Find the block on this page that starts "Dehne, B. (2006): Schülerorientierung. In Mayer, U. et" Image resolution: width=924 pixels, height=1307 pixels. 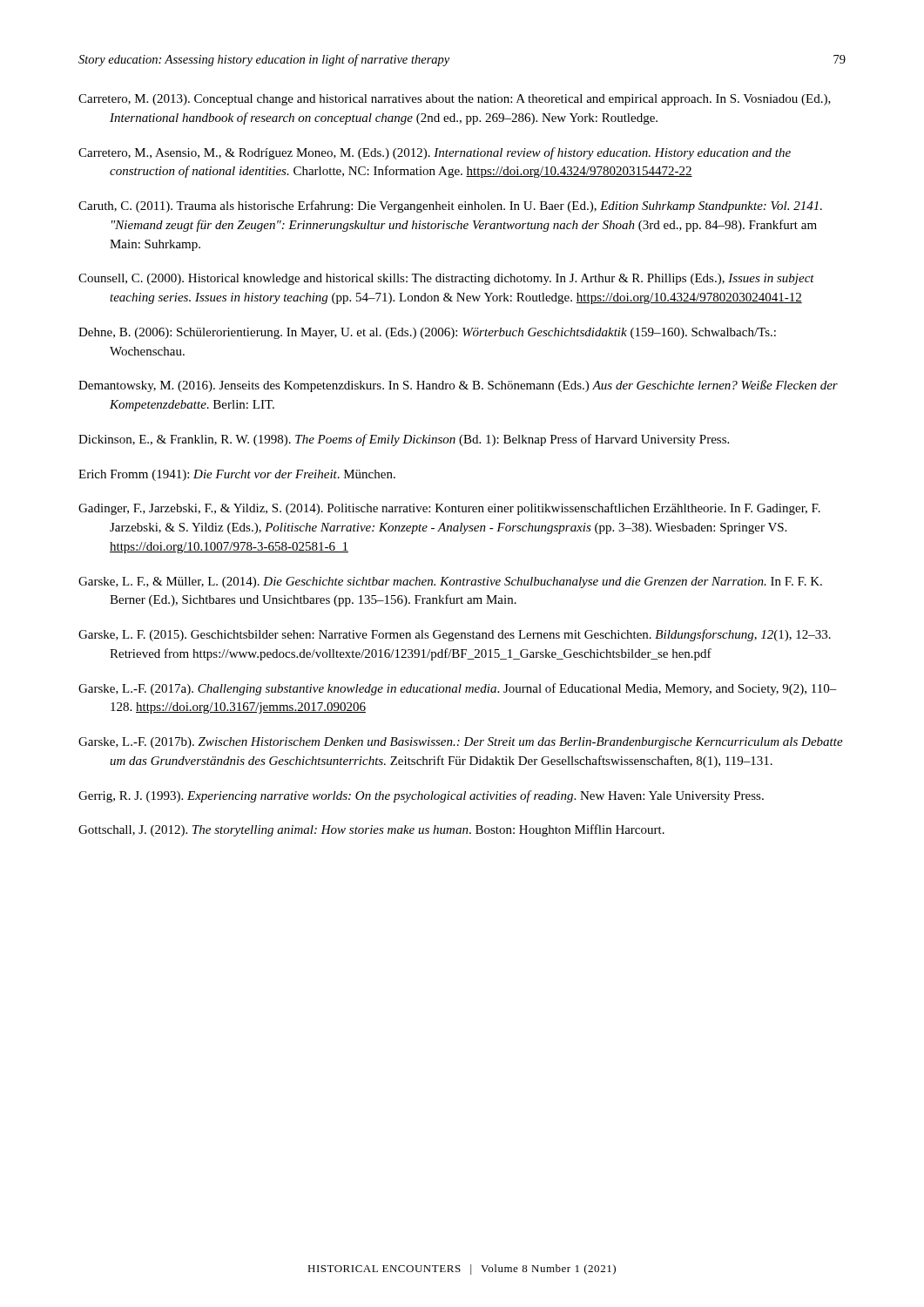pos(428,341)
